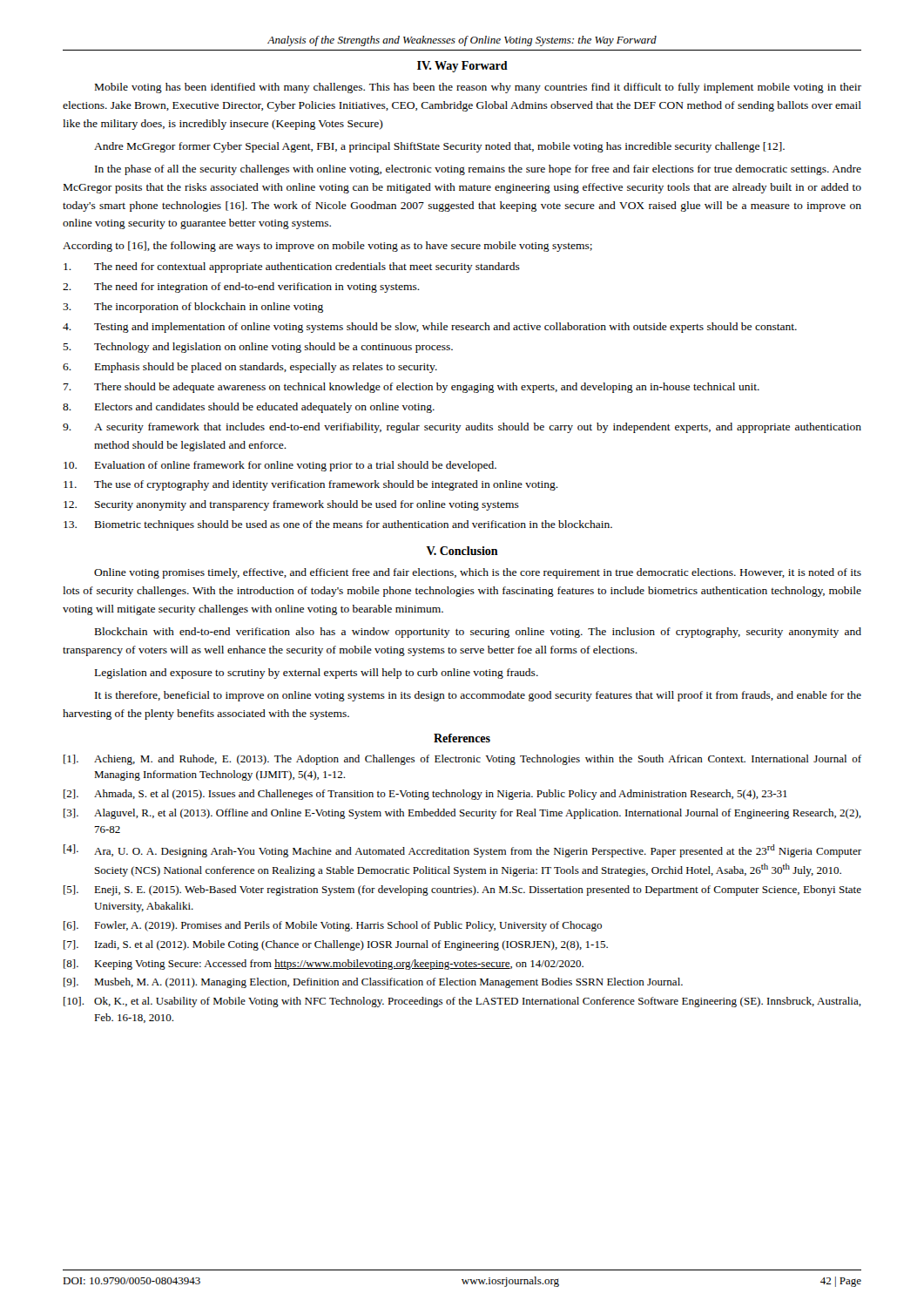Select the element starting "[4]. Ara, U. O. A."
924x1307 pixels.
click(x=462, y=860)
